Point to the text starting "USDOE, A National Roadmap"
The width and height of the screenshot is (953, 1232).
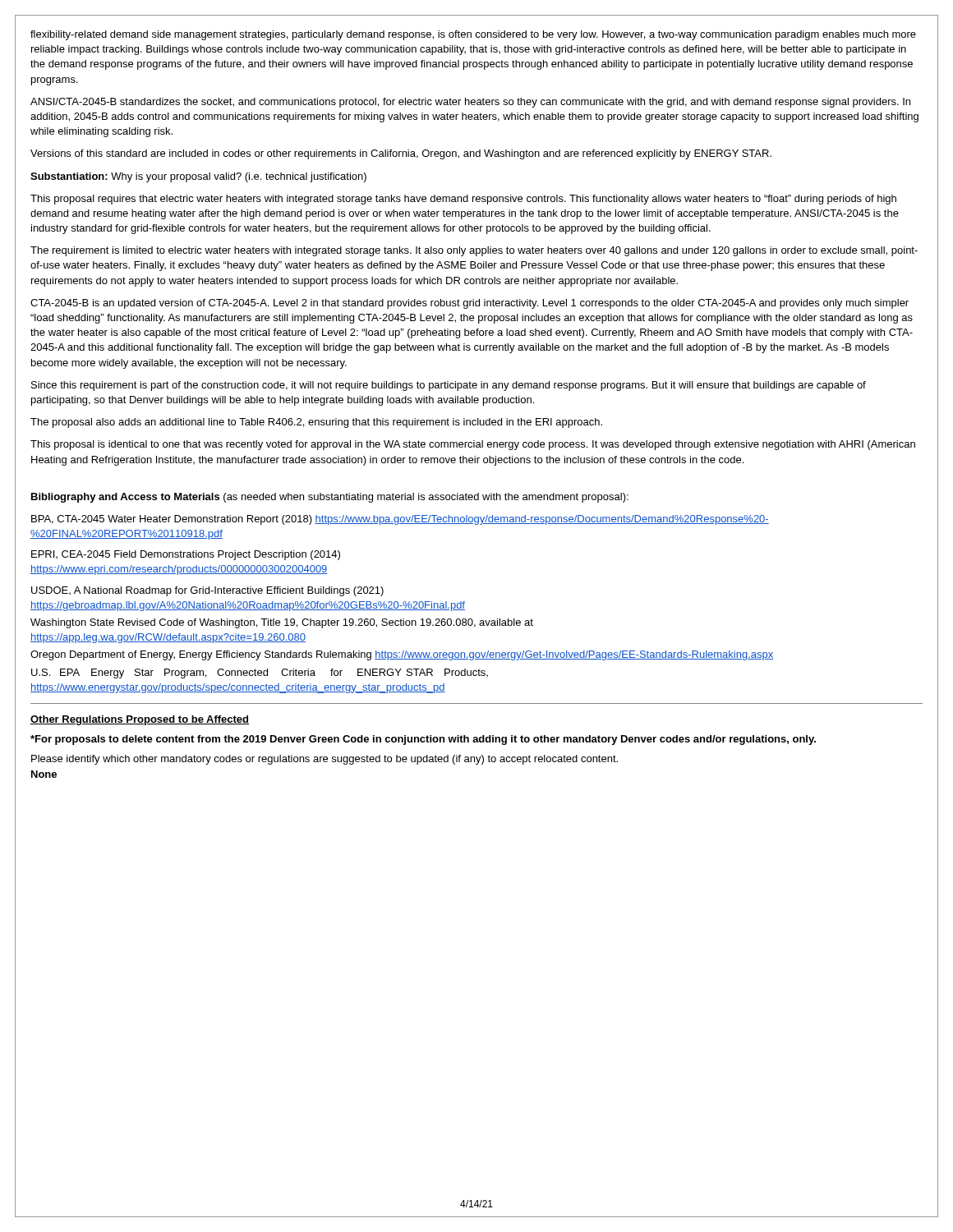click(248, 597)
